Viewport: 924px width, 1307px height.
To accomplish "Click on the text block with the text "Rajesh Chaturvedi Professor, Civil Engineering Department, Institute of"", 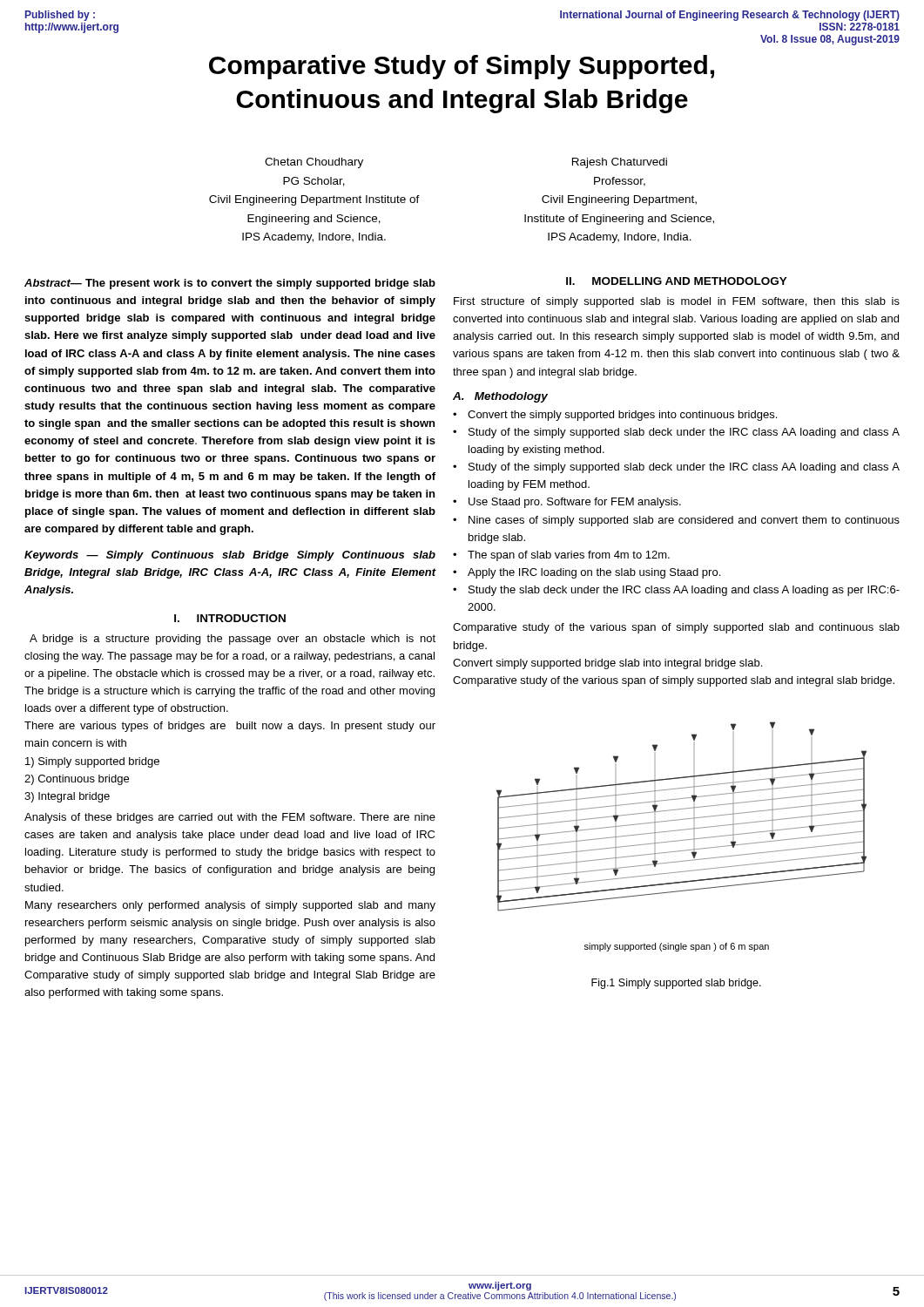I will click(619, 199).
